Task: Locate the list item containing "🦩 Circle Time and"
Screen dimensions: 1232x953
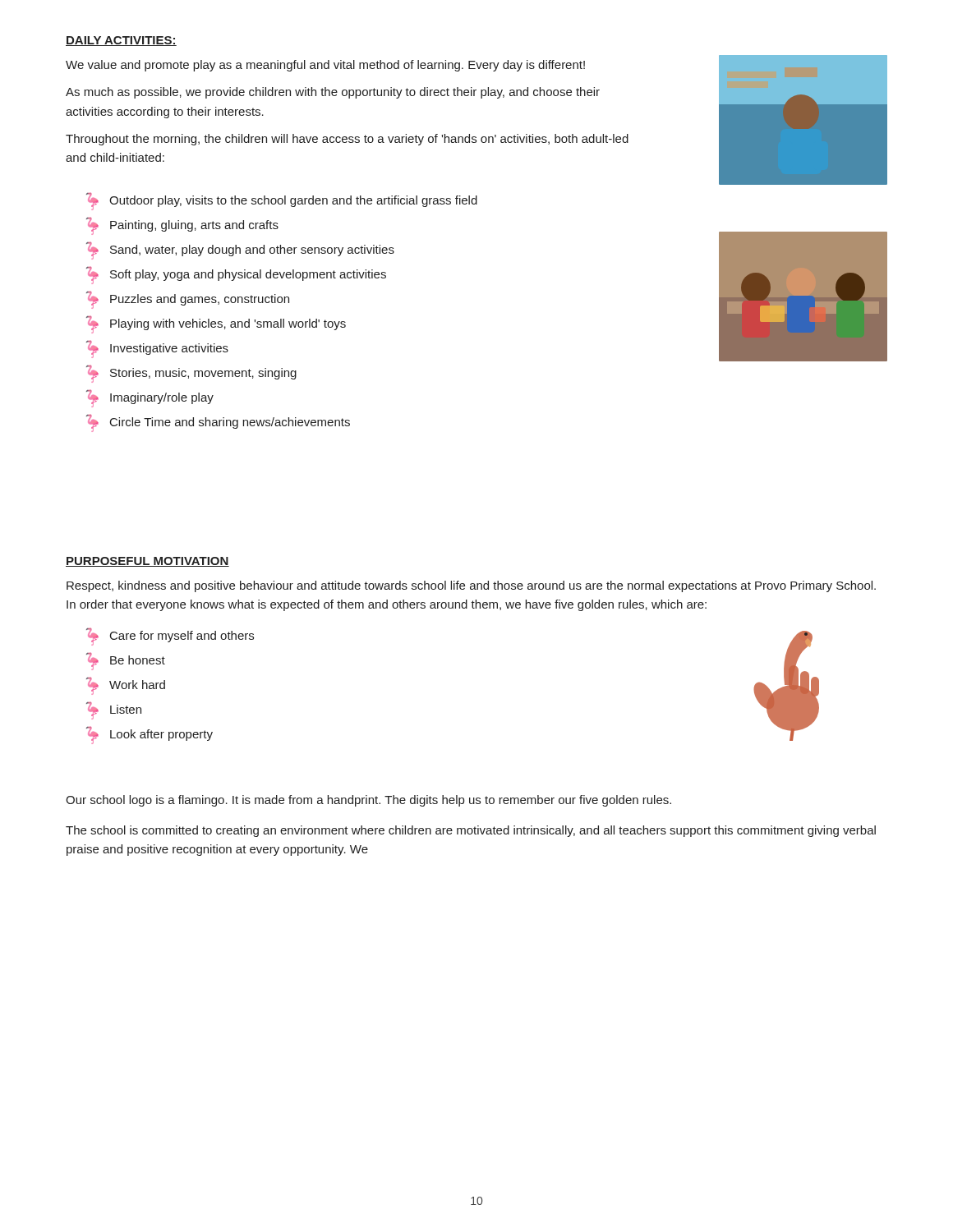Action: (x=216, y=423)
